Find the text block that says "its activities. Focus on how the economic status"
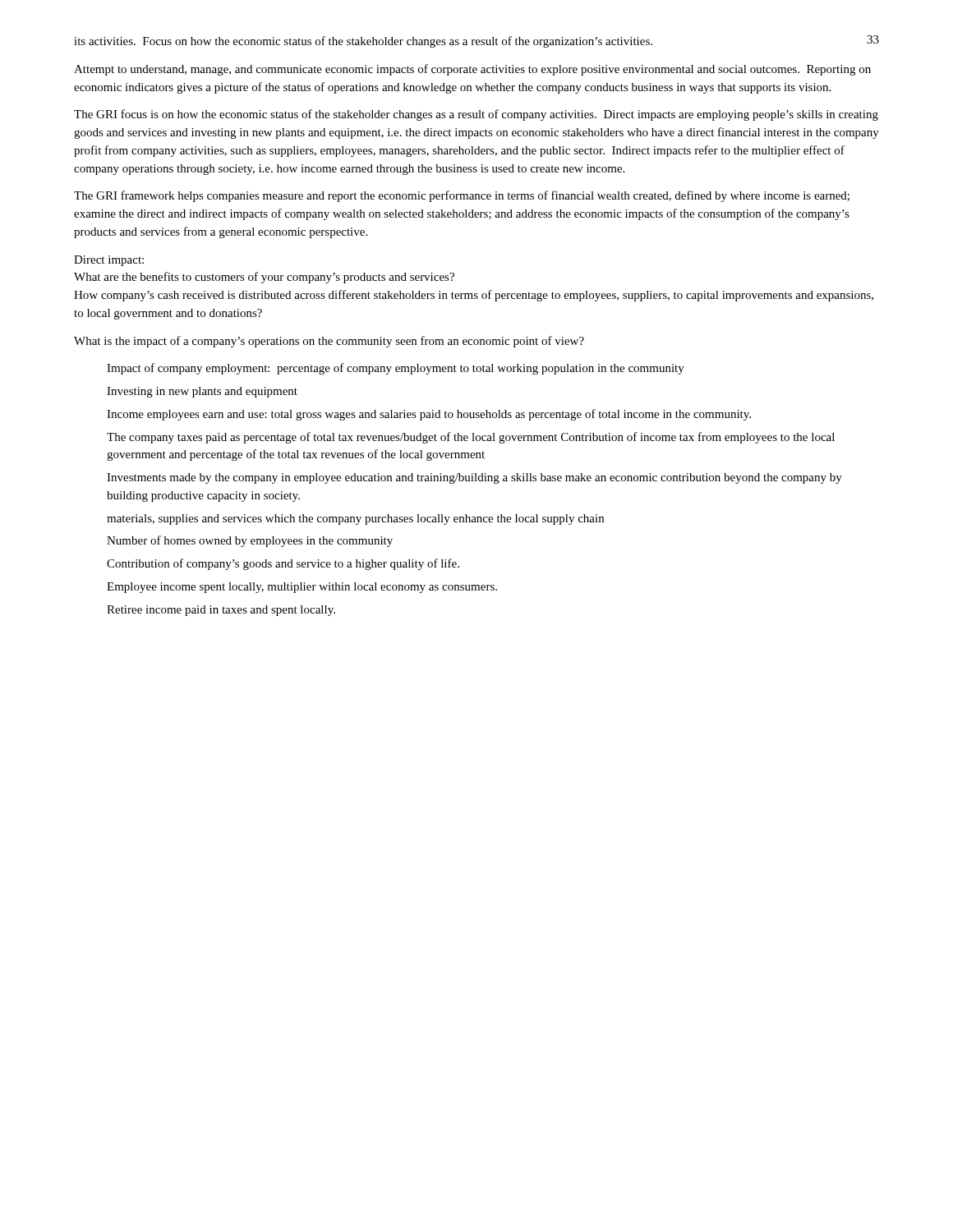This screenshot has height=1232, width=953. pyautogui.click(x=364, y=41)
